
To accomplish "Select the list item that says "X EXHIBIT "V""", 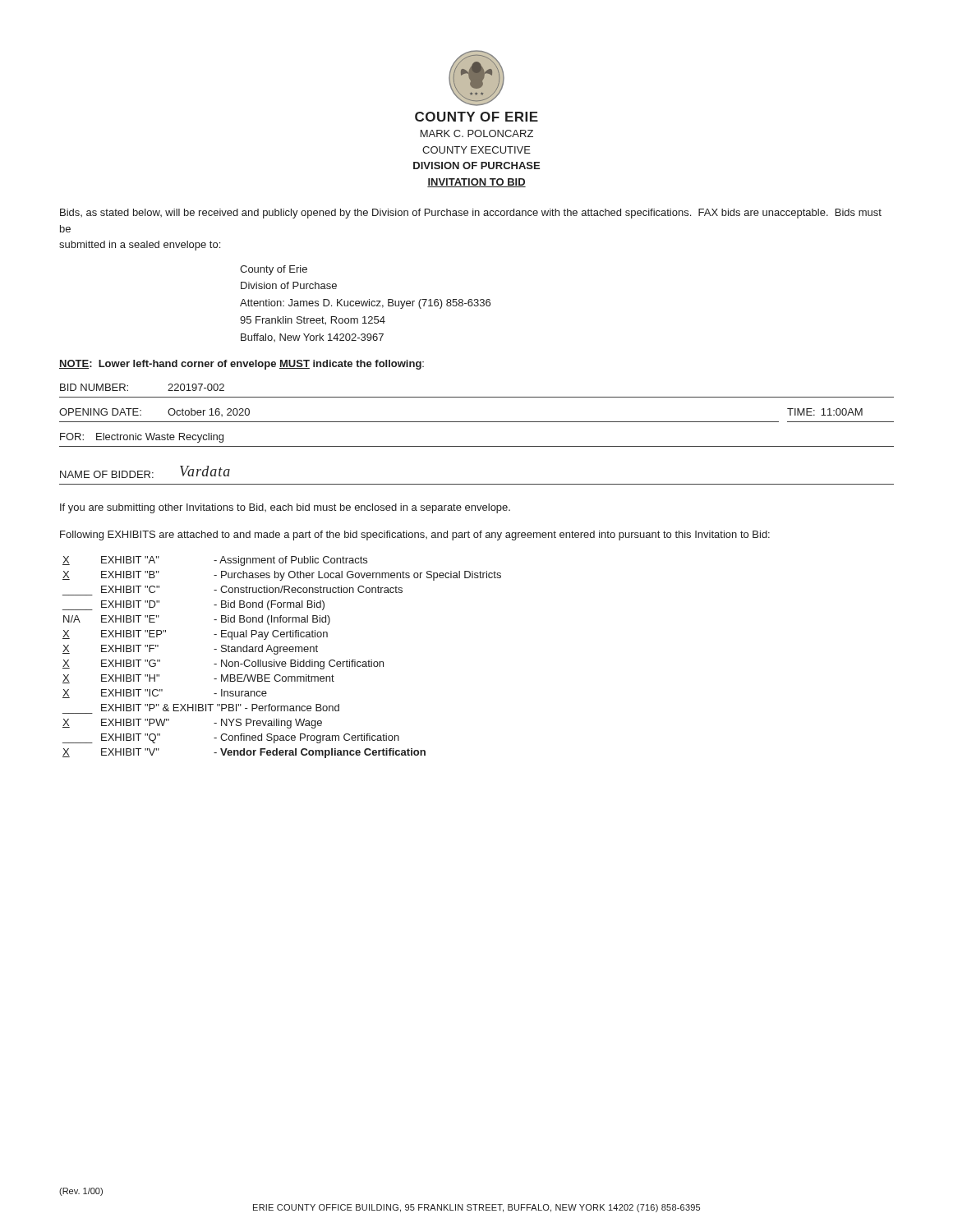I will tap(244, 753).
